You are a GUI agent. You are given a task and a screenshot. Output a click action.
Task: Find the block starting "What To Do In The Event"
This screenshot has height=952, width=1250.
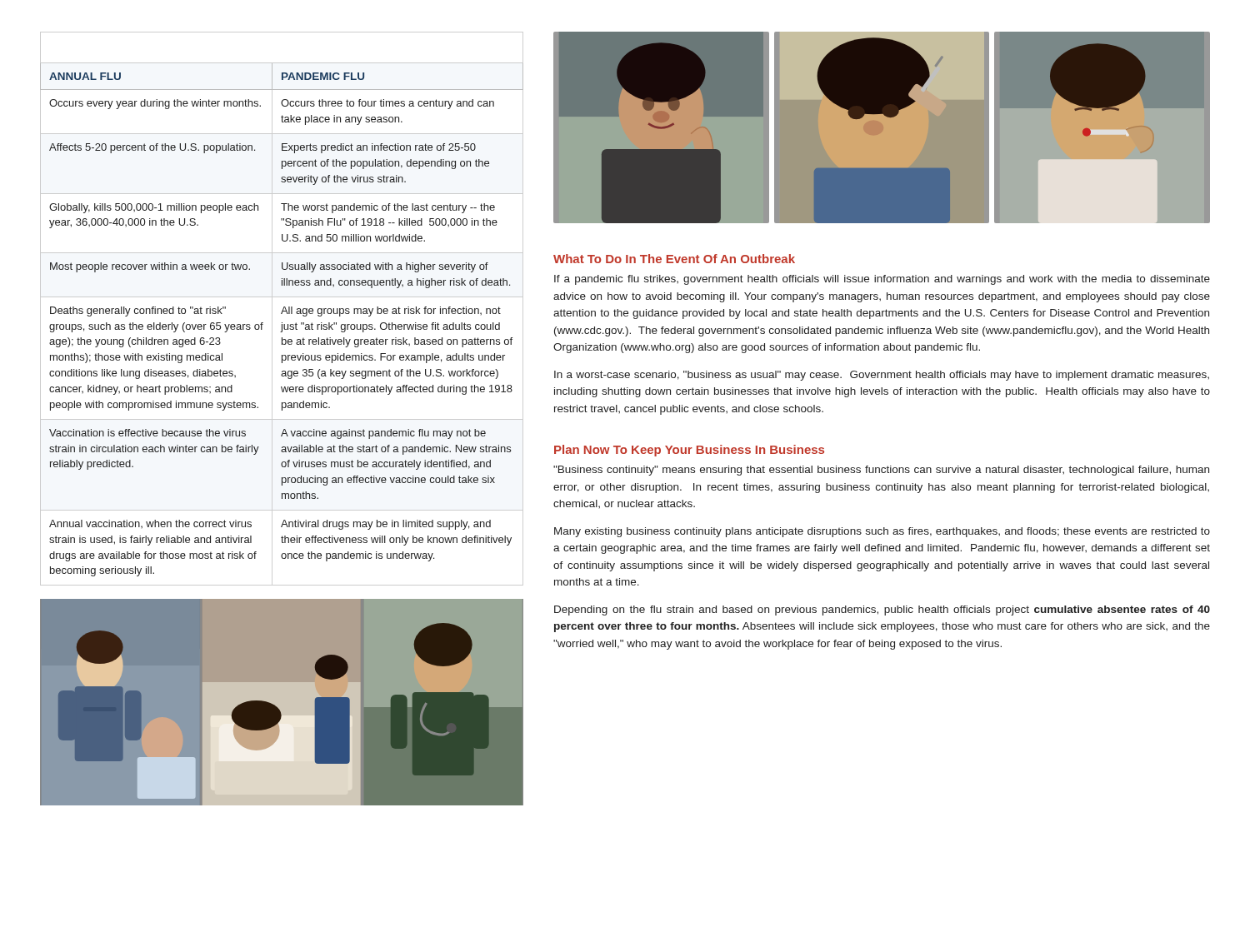click(x=674, y=259)
